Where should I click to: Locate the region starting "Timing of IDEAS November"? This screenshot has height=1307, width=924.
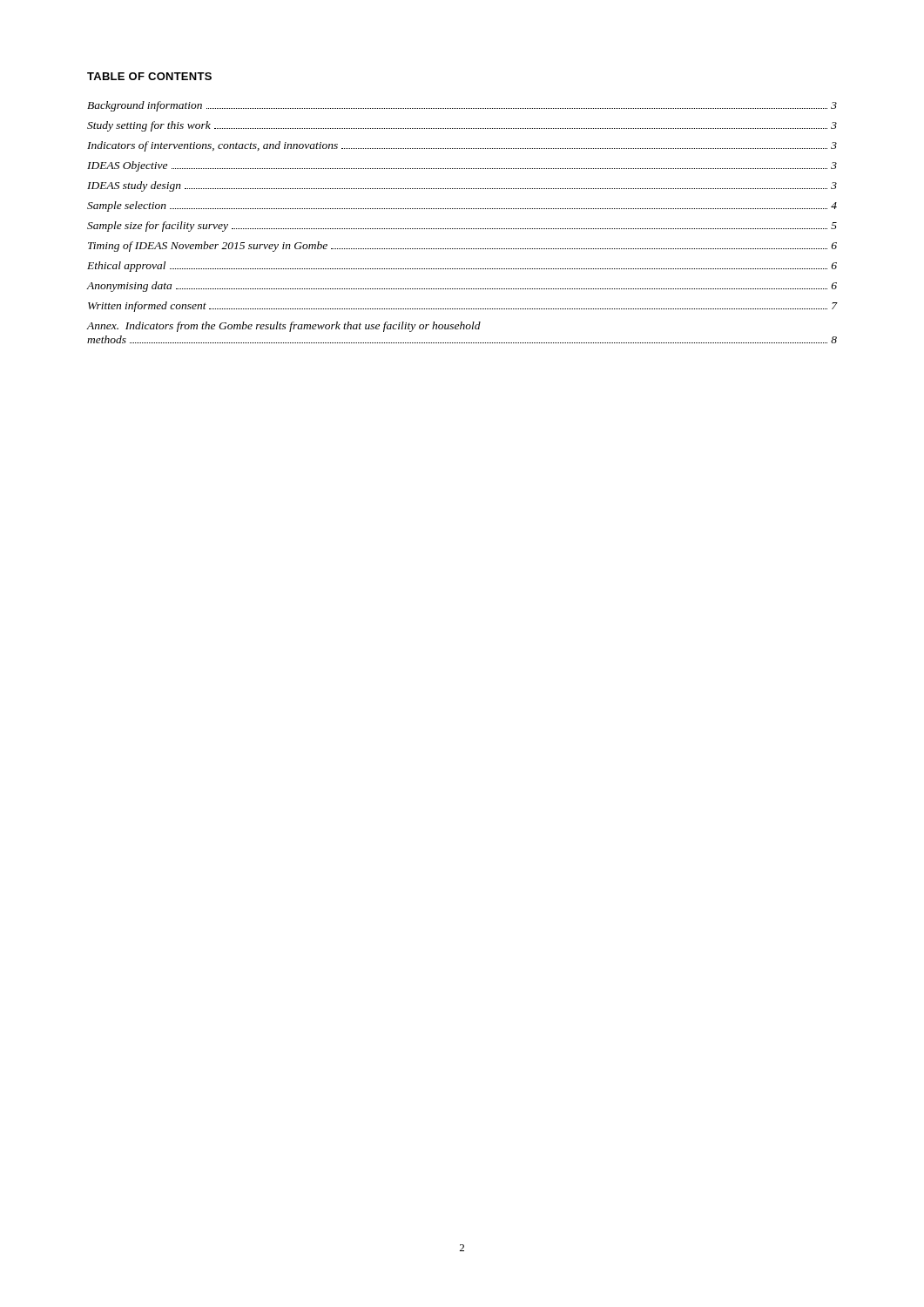(x=462, y=246)
